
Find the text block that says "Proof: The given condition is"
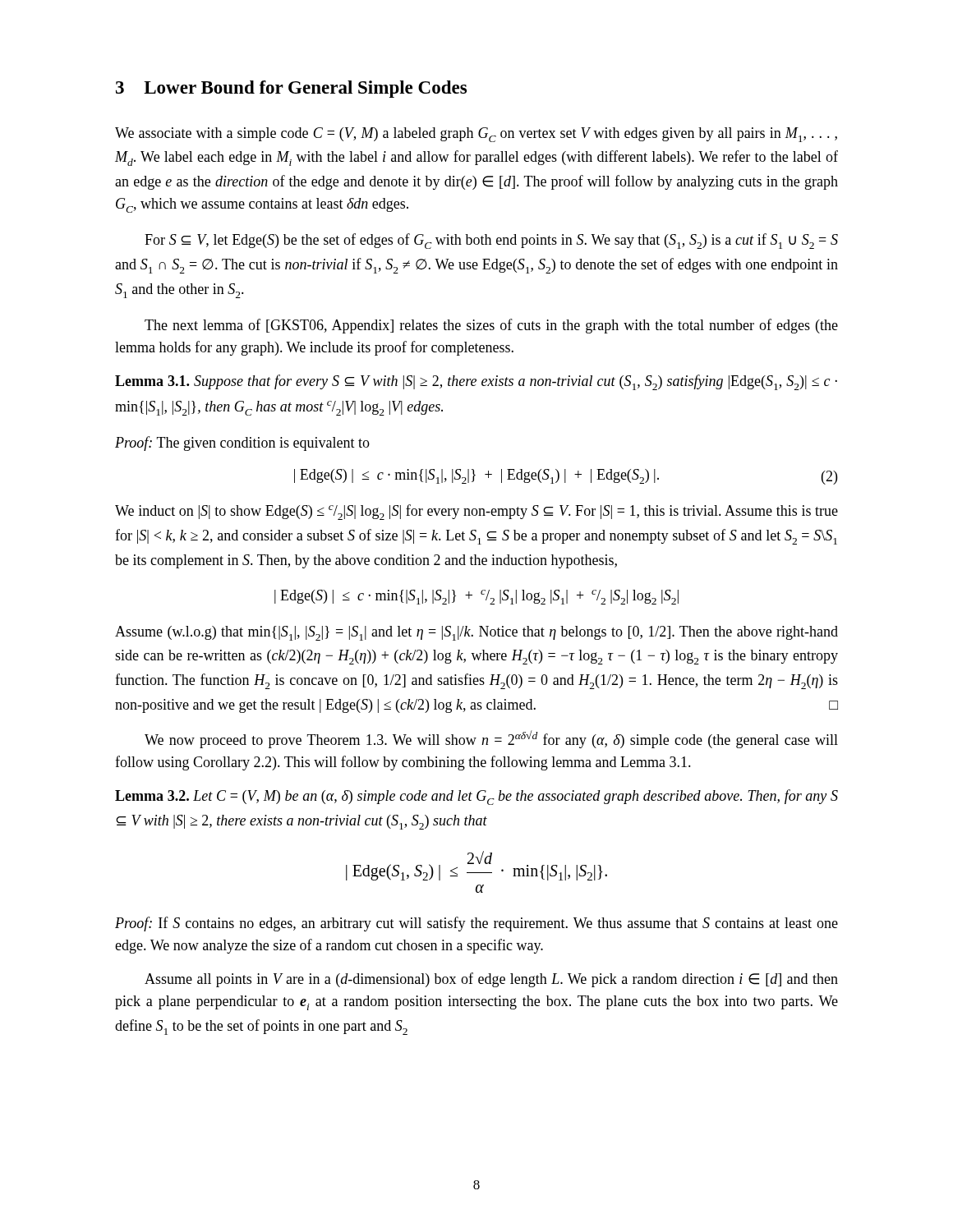[242, 444]
